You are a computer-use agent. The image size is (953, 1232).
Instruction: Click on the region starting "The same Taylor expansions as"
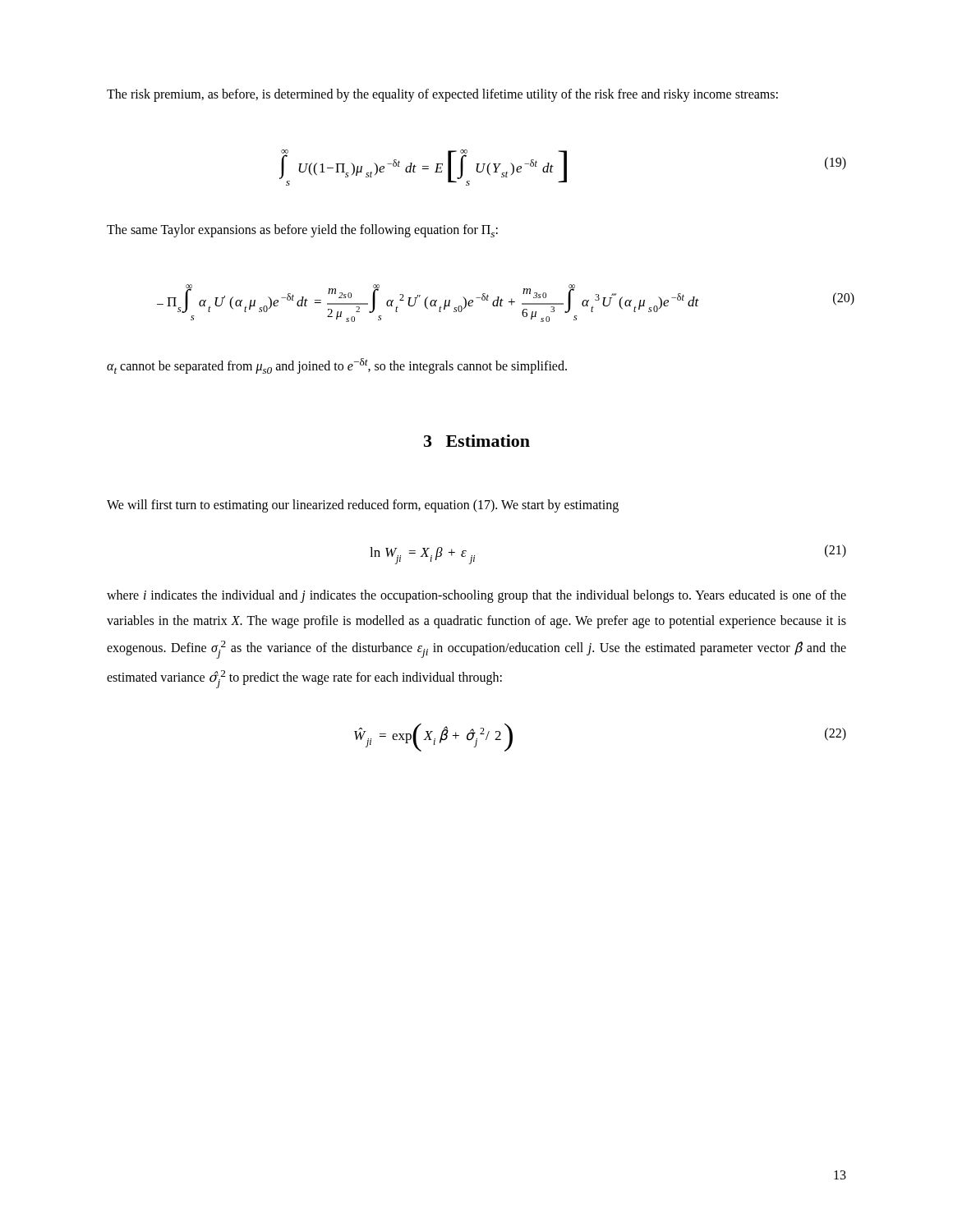(x=303, y=232)
